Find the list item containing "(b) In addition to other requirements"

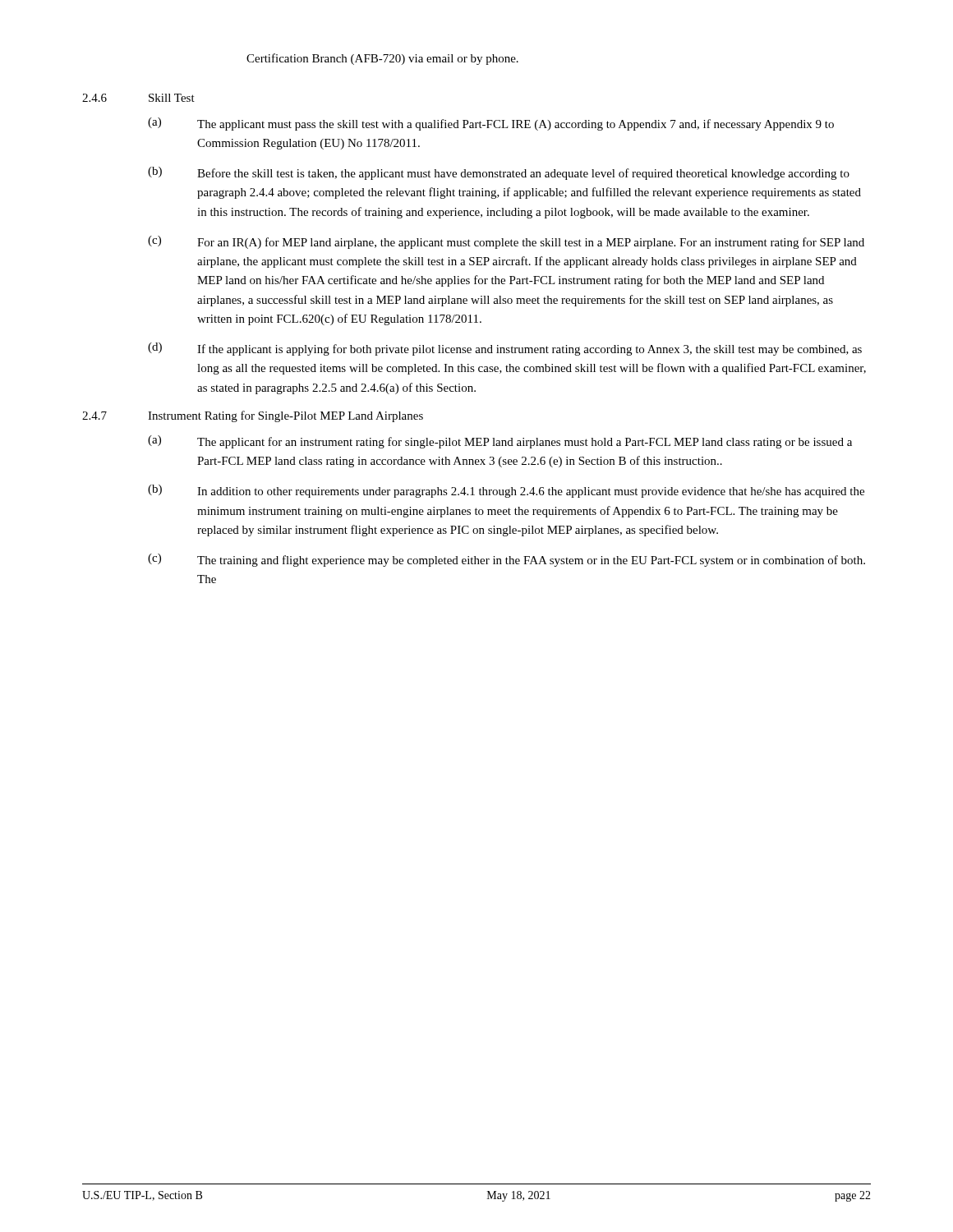[x=509, y=511]
